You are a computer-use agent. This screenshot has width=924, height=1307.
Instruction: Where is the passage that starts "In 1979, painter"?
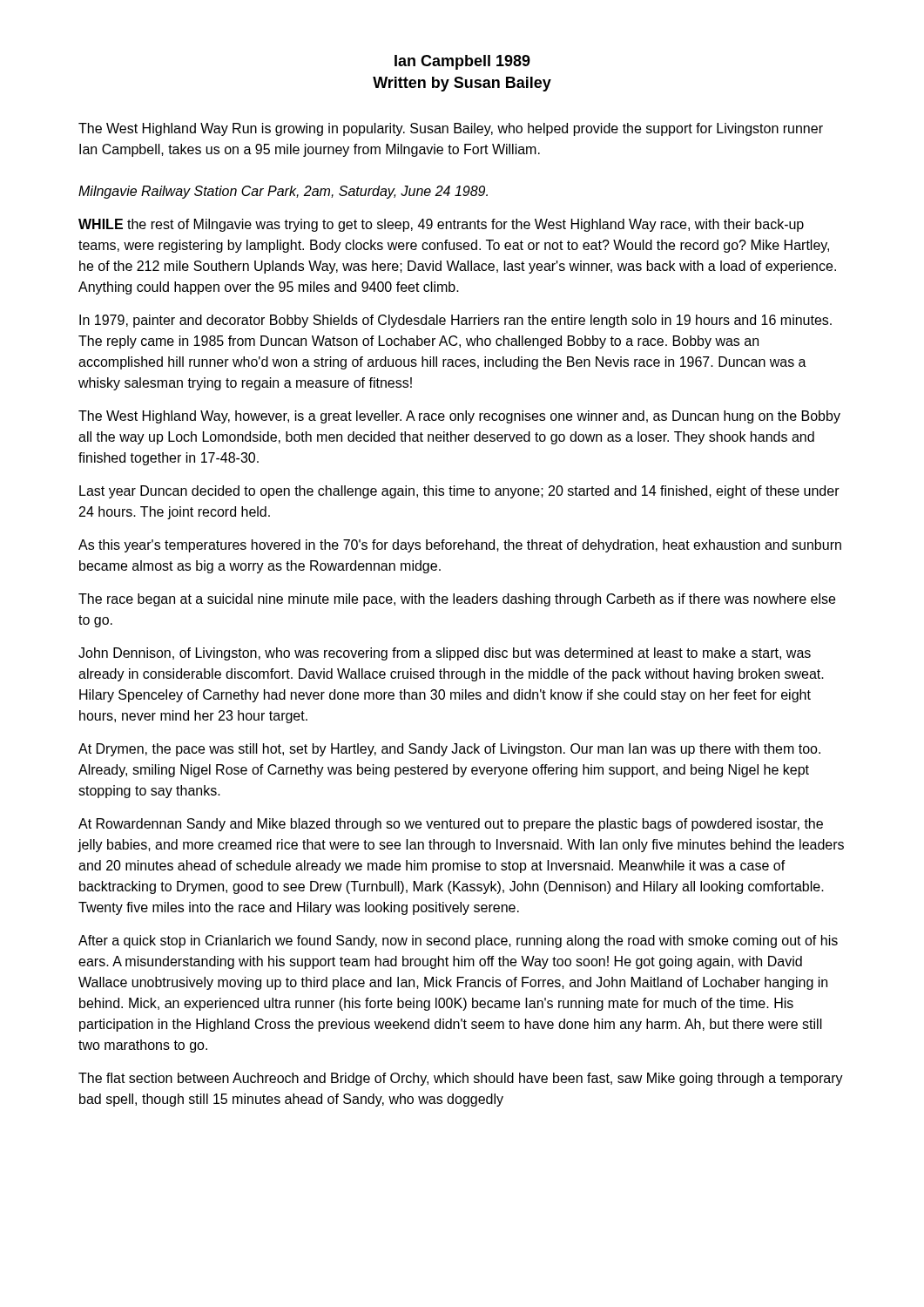(456, 352)
